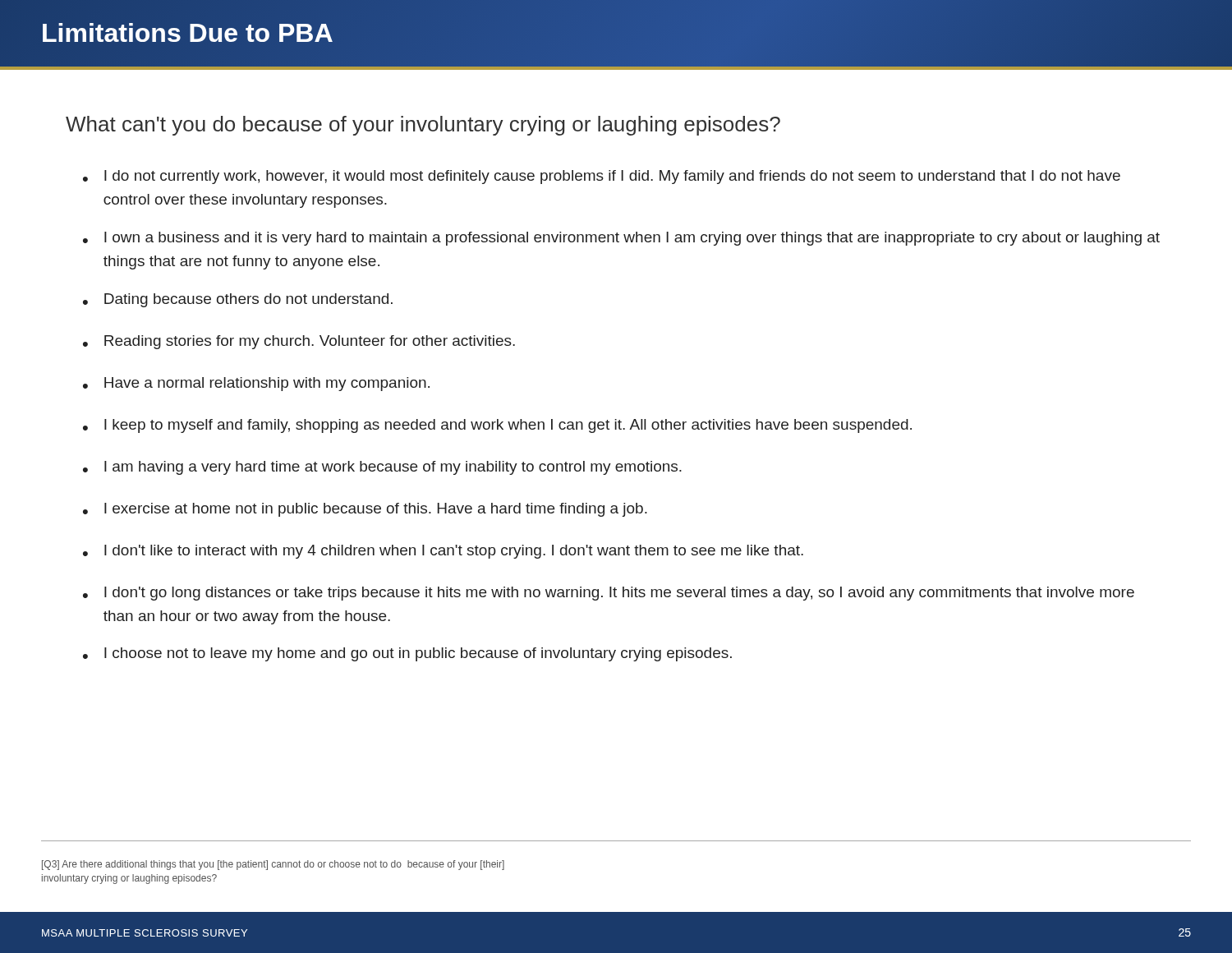Point to the text starting "• I keep to"
1232x953 pixels.
click(x=616, y=426)
